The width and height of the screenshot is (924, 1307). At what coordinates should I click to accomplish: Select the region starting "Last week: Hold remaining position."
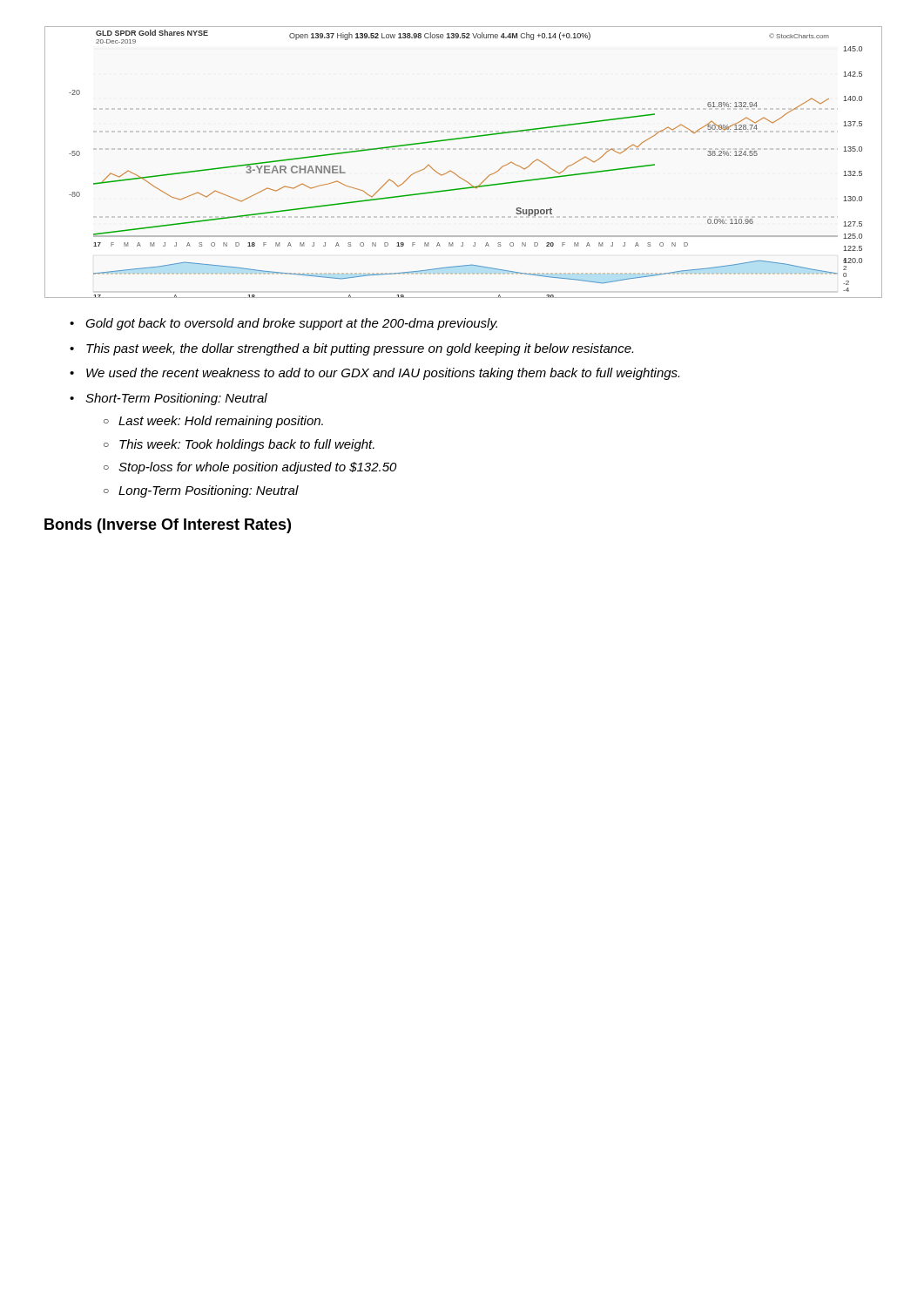(x=222, y=420)
